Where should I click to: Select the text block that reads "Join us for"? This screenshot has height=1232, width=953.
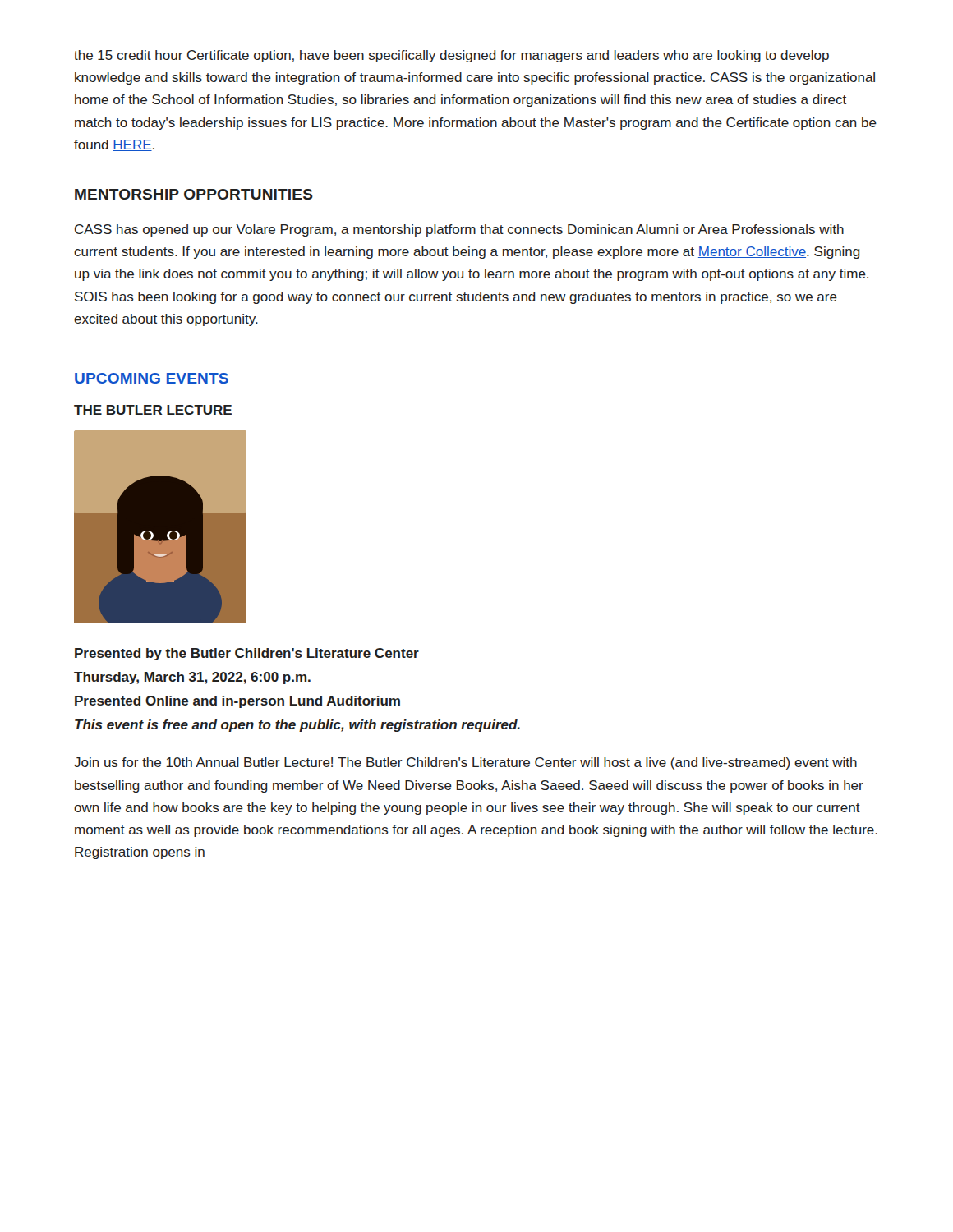(476, 808)
